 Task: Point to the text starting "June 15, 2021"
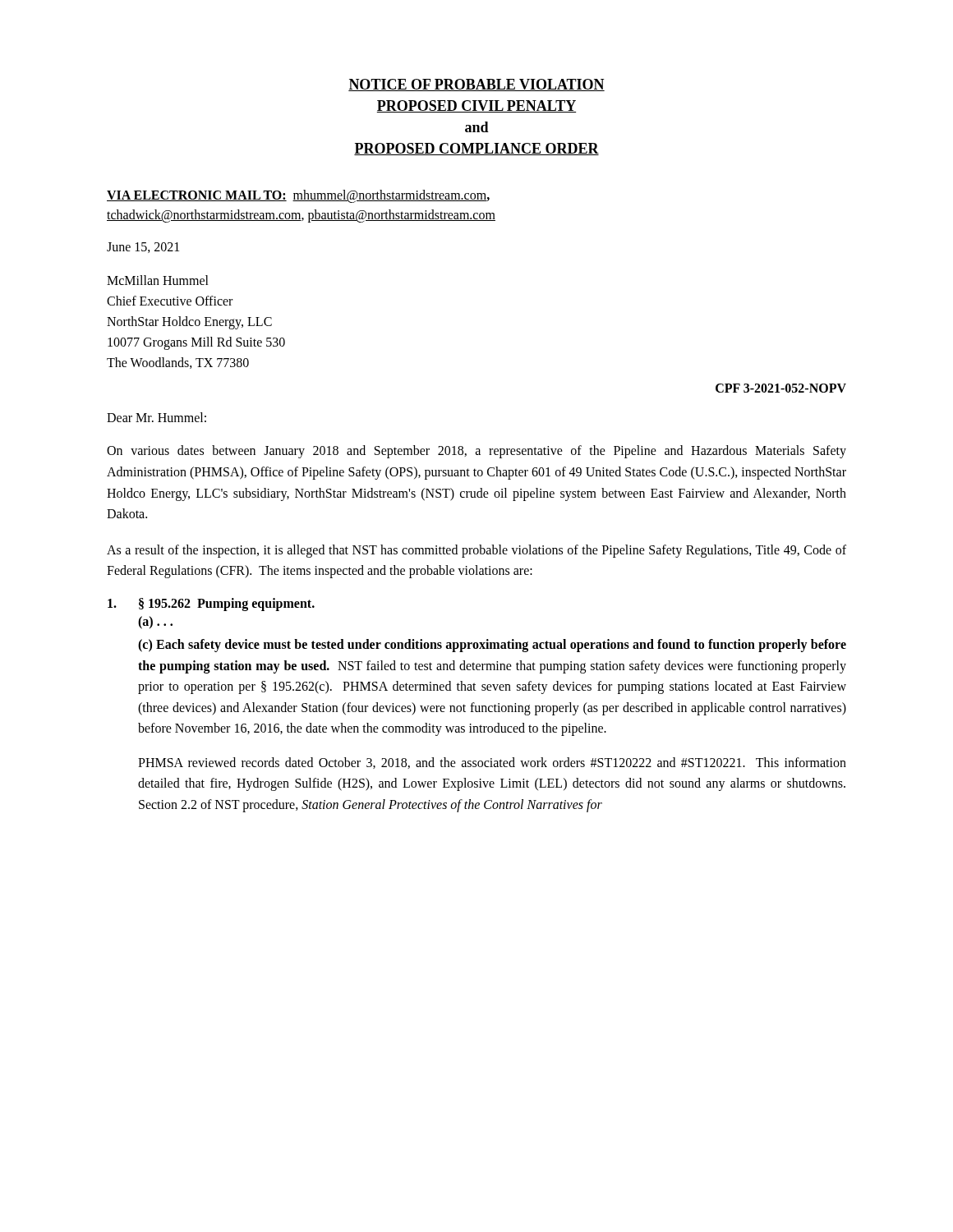pyautogui.click(x=144, y=247)
